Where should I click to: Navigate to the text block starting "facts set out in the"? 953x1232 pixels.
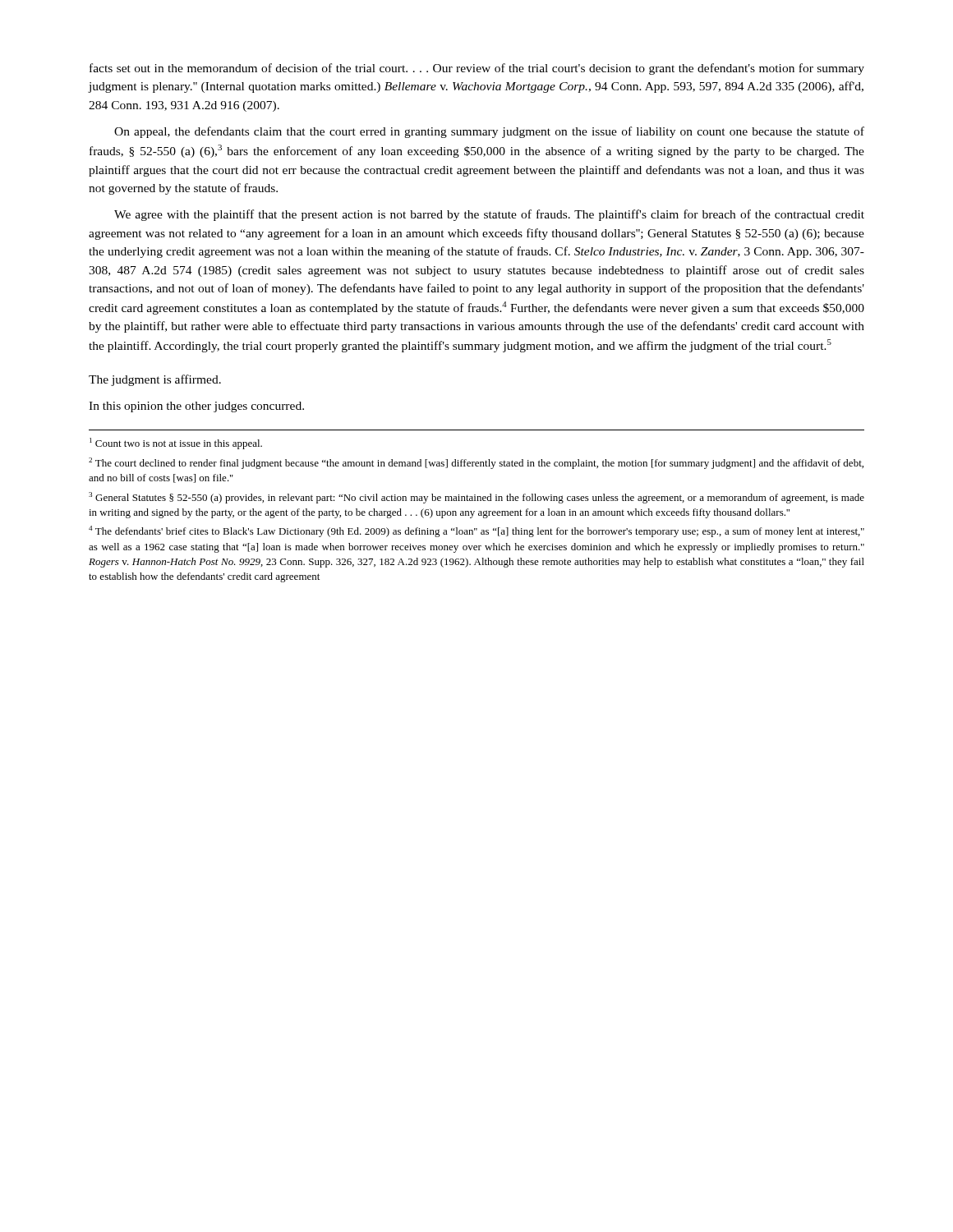click(x=476, y=86)
